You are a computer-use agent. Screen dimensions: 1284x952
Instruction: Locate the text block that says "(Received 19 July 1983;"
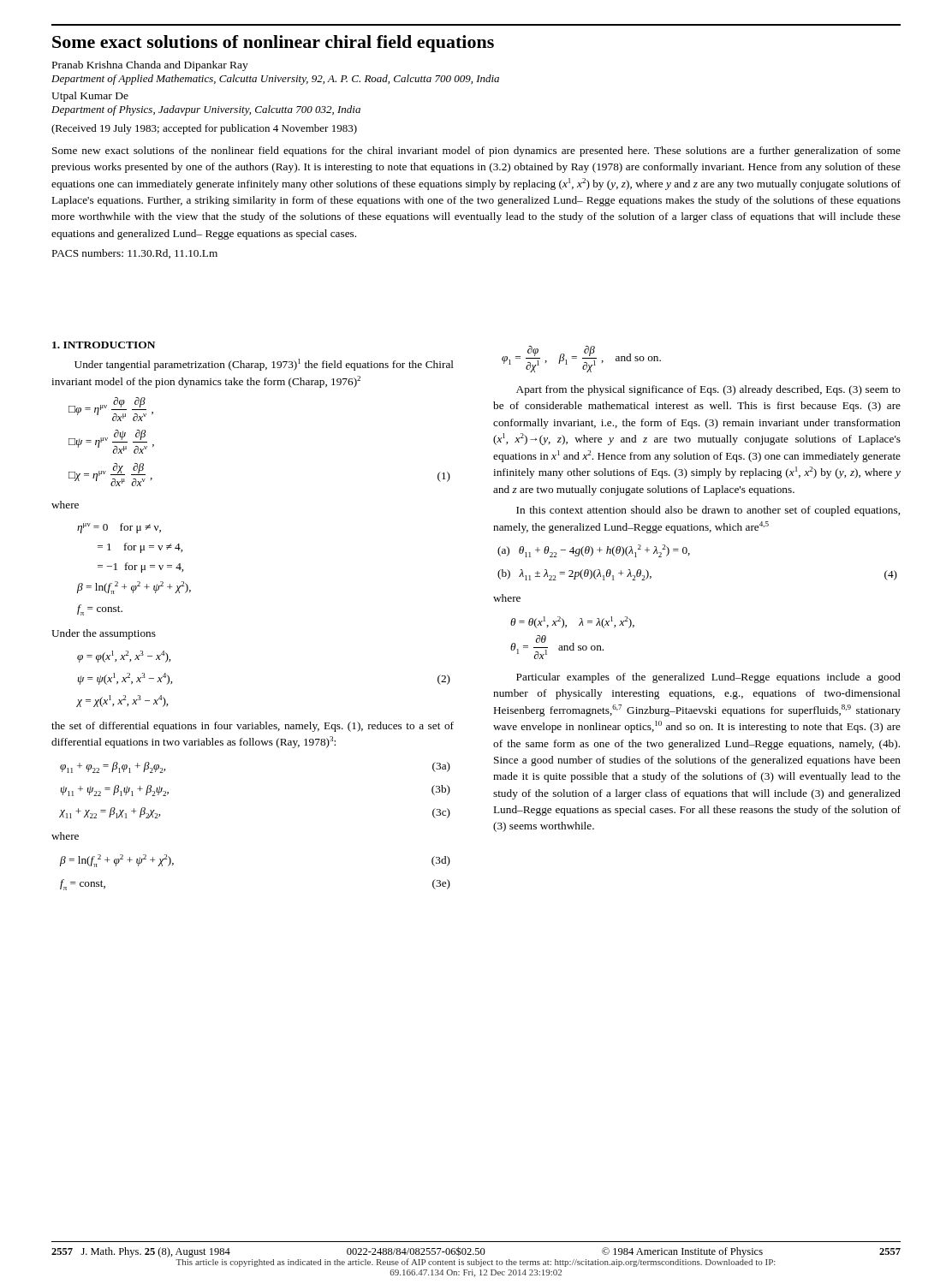coord(204,128)
